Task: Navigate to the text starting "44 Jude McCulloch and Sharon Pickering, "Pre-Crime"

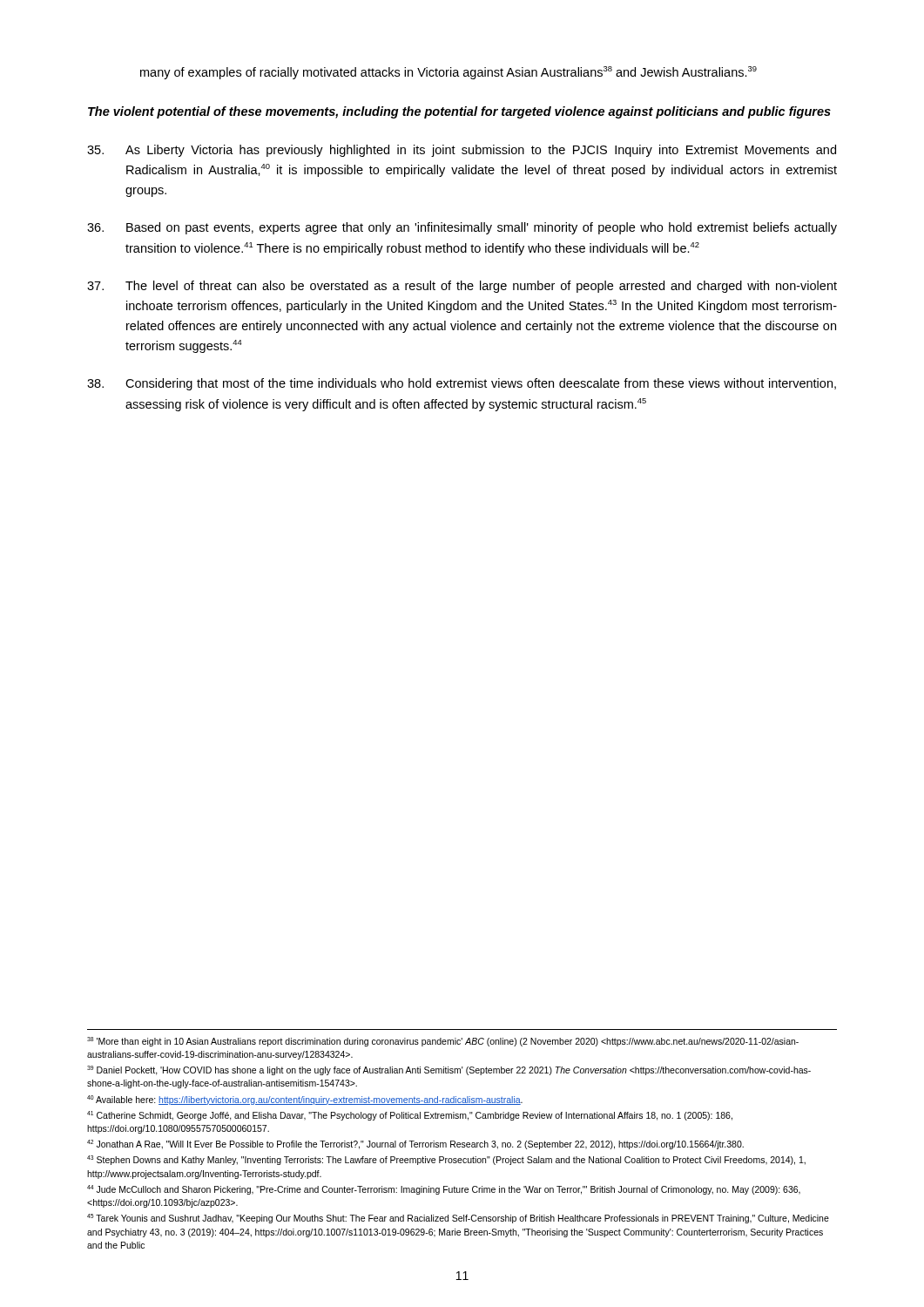Action: pos(444,1196)
